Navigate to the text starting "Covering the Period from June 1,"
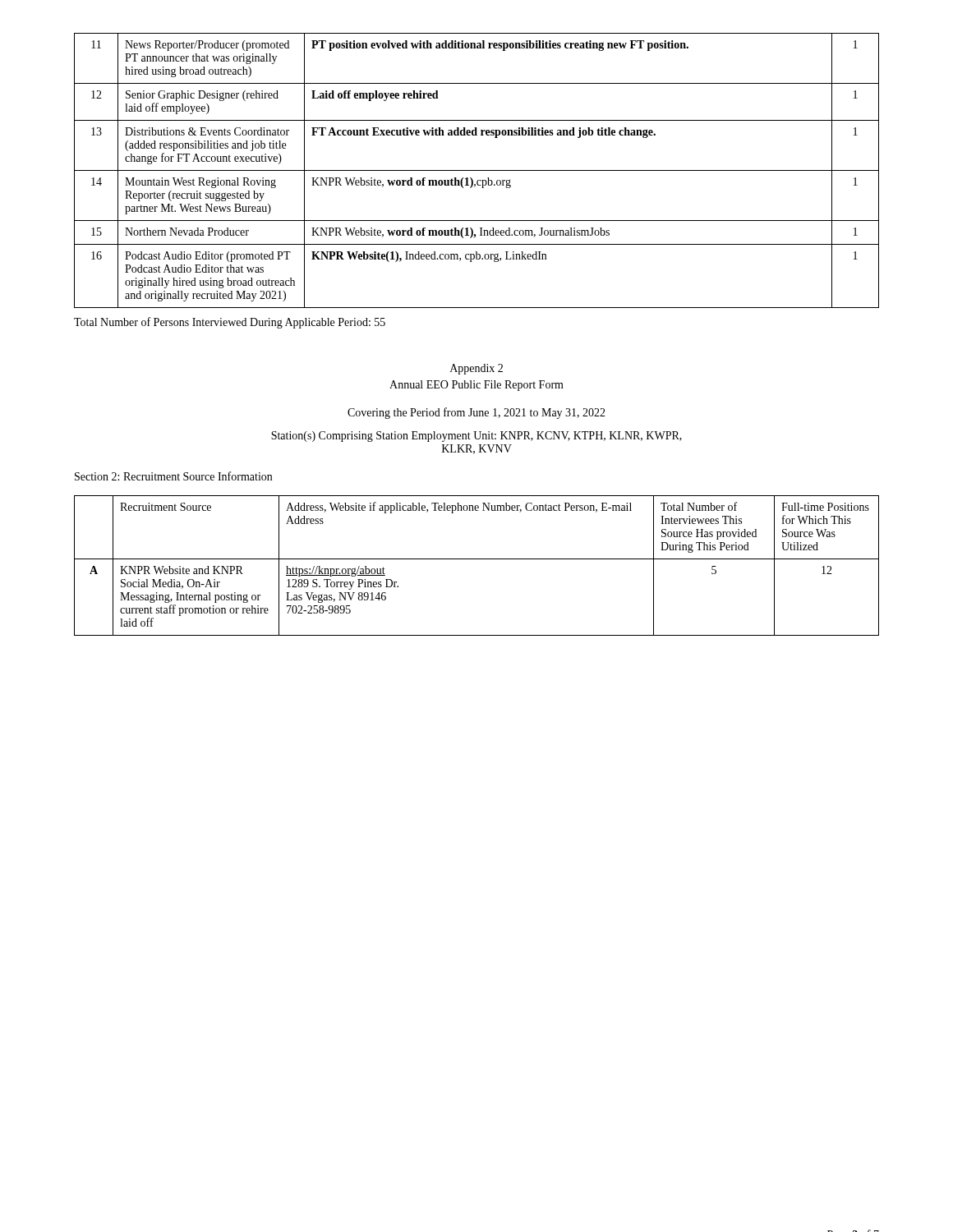 [476, 413]
